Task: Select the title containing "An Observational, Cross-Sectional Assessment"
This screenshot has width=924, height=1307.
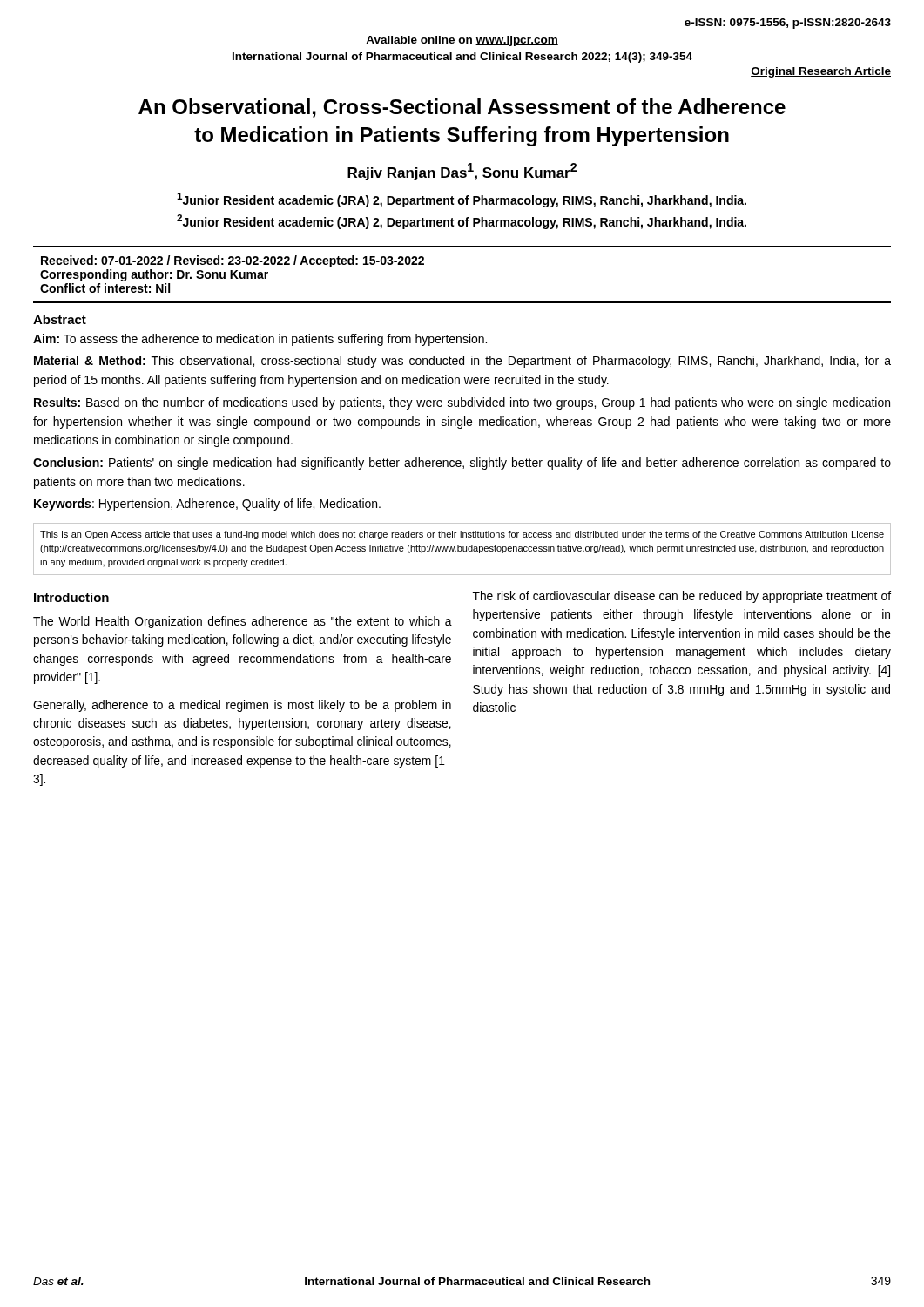Action: [462, 121]
